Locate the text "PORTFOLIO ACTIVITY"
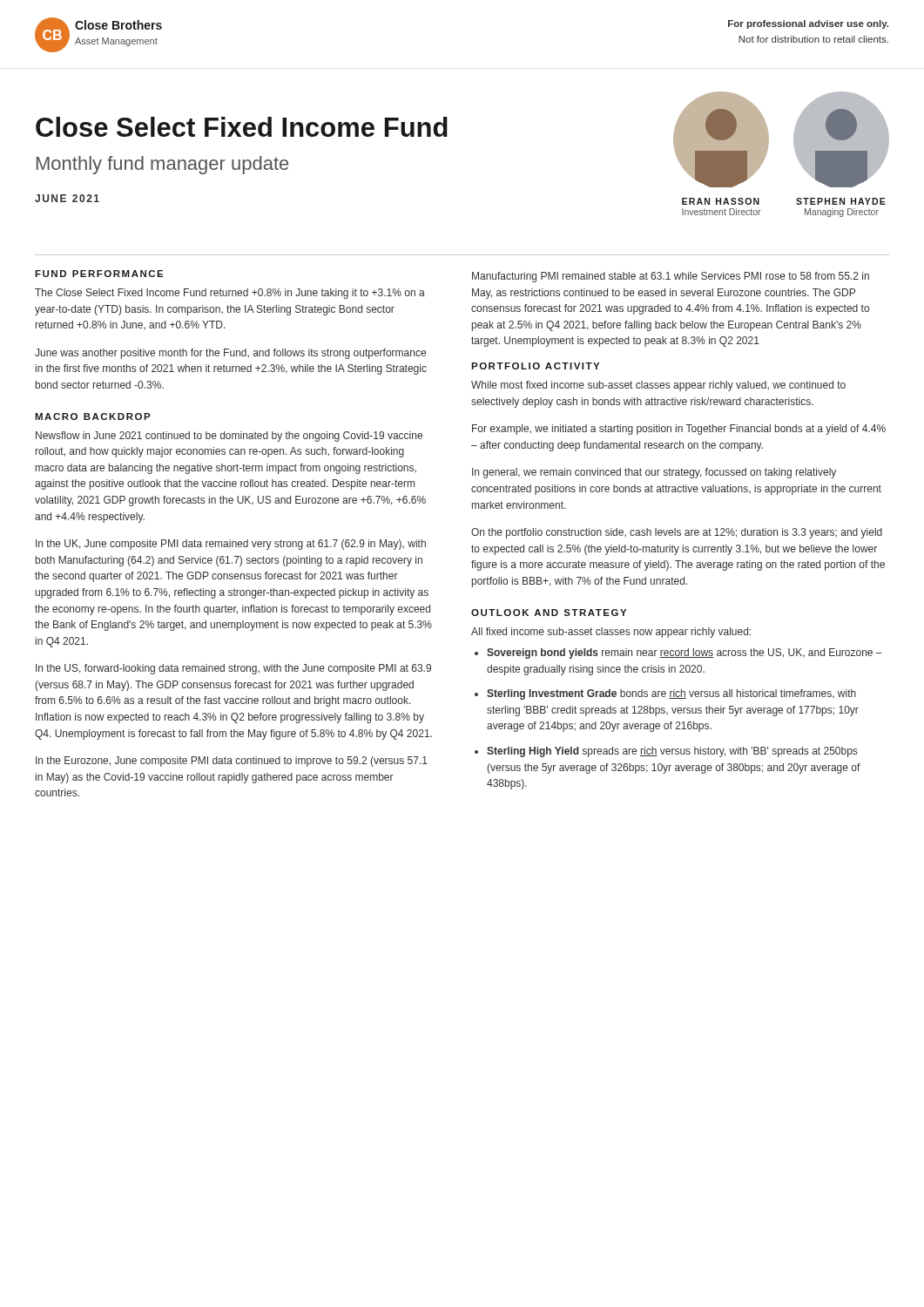 (536, 366)
